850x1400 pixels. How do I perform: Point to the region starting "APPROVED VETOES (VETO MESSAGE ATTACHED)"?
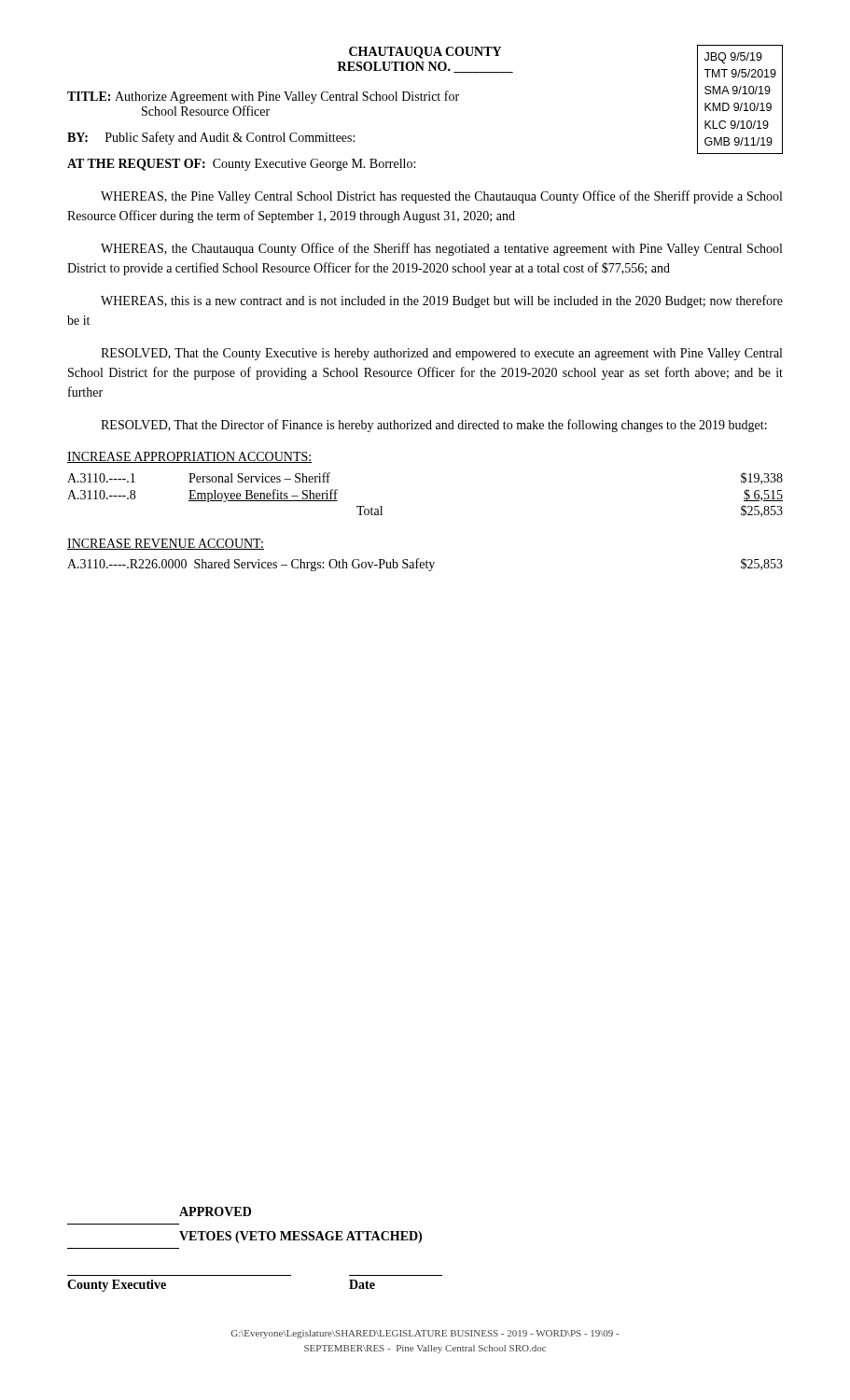click(x=245, y=1224)
